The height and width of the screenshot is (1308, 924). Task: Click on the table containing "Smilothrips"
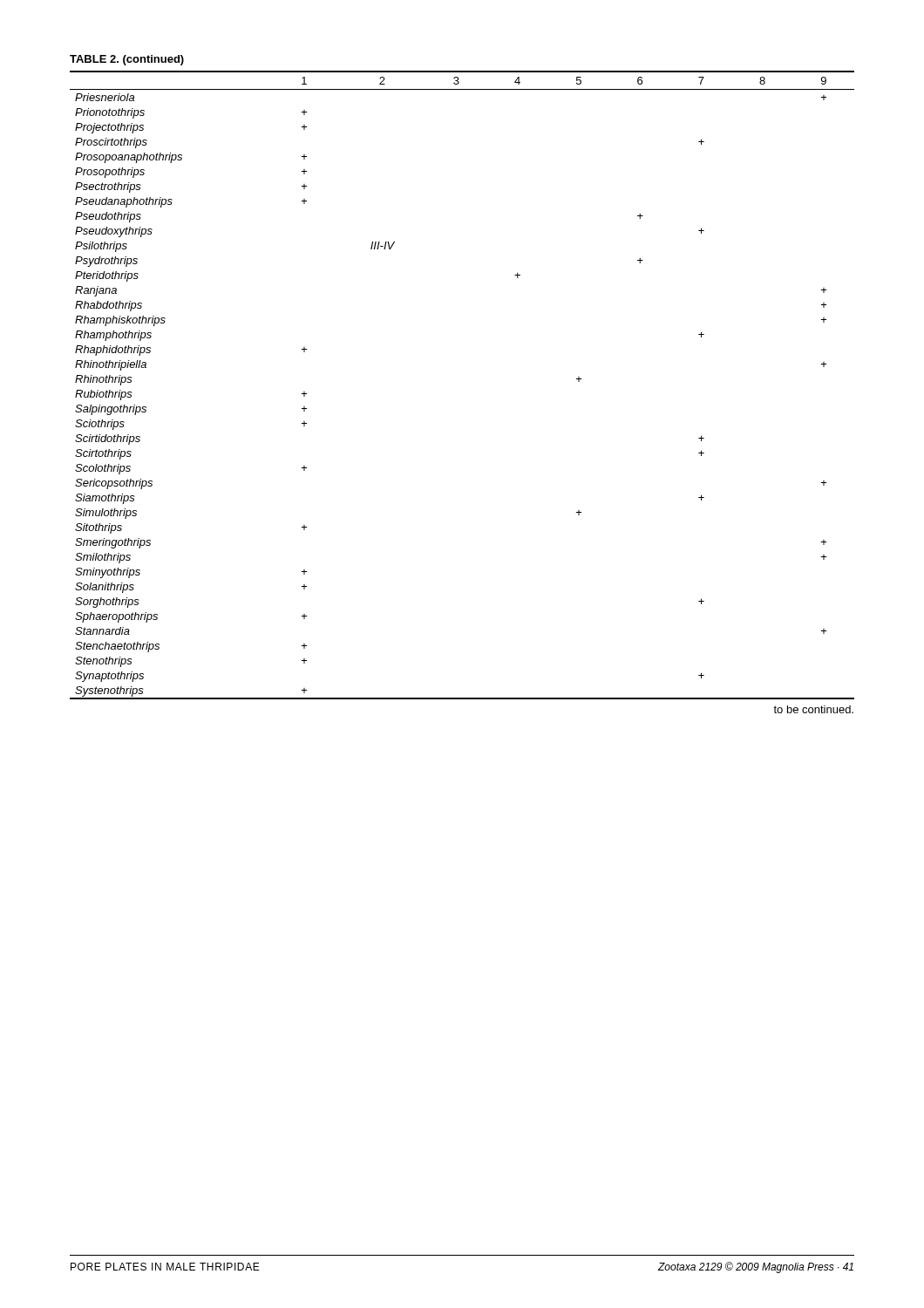click(x=462, y=385)
